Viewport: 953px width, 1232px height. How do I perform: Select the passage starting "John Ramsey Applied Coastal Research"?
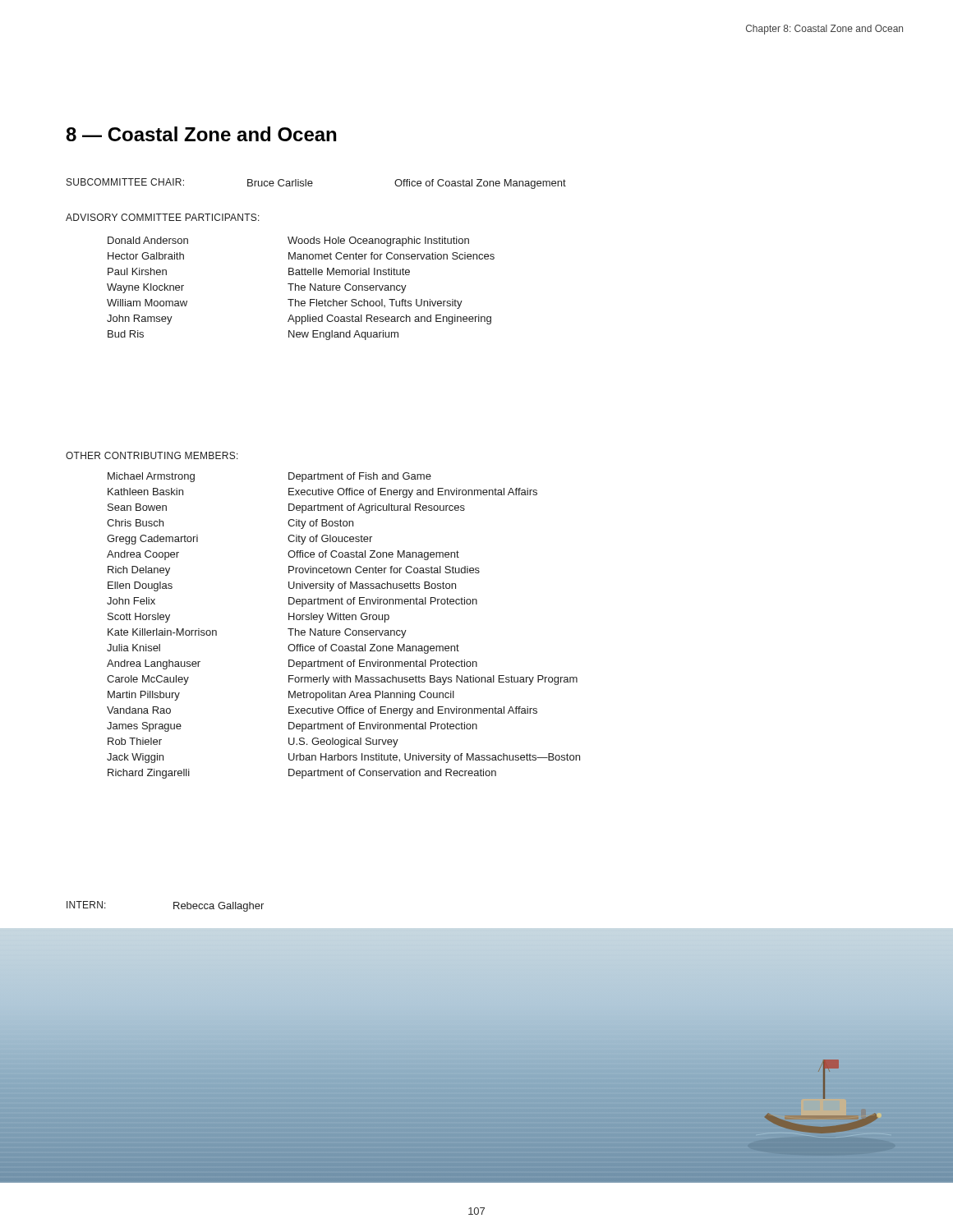point(382,318)
